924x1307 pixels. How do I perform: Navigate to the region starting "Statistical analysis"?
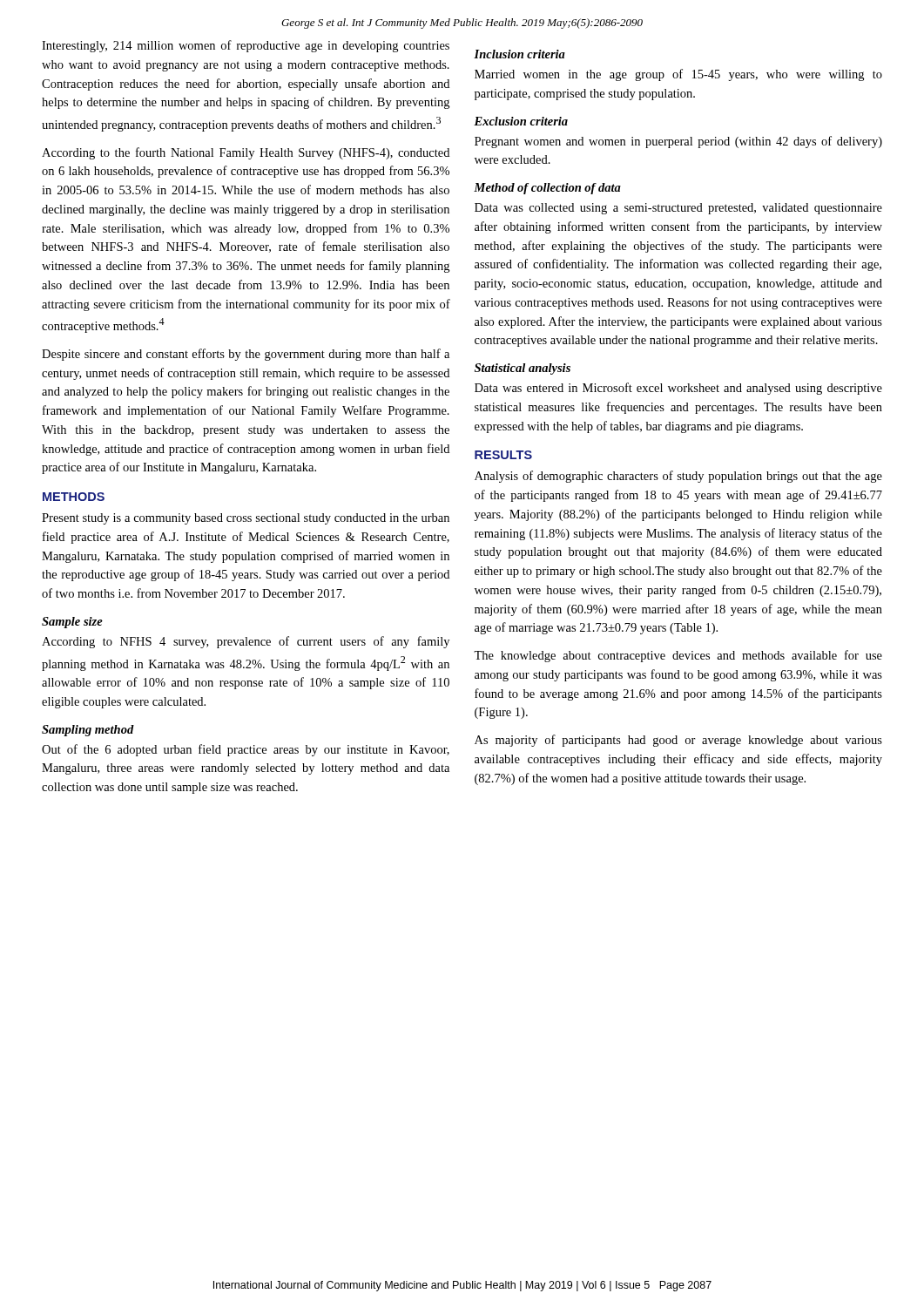(522, 368)
